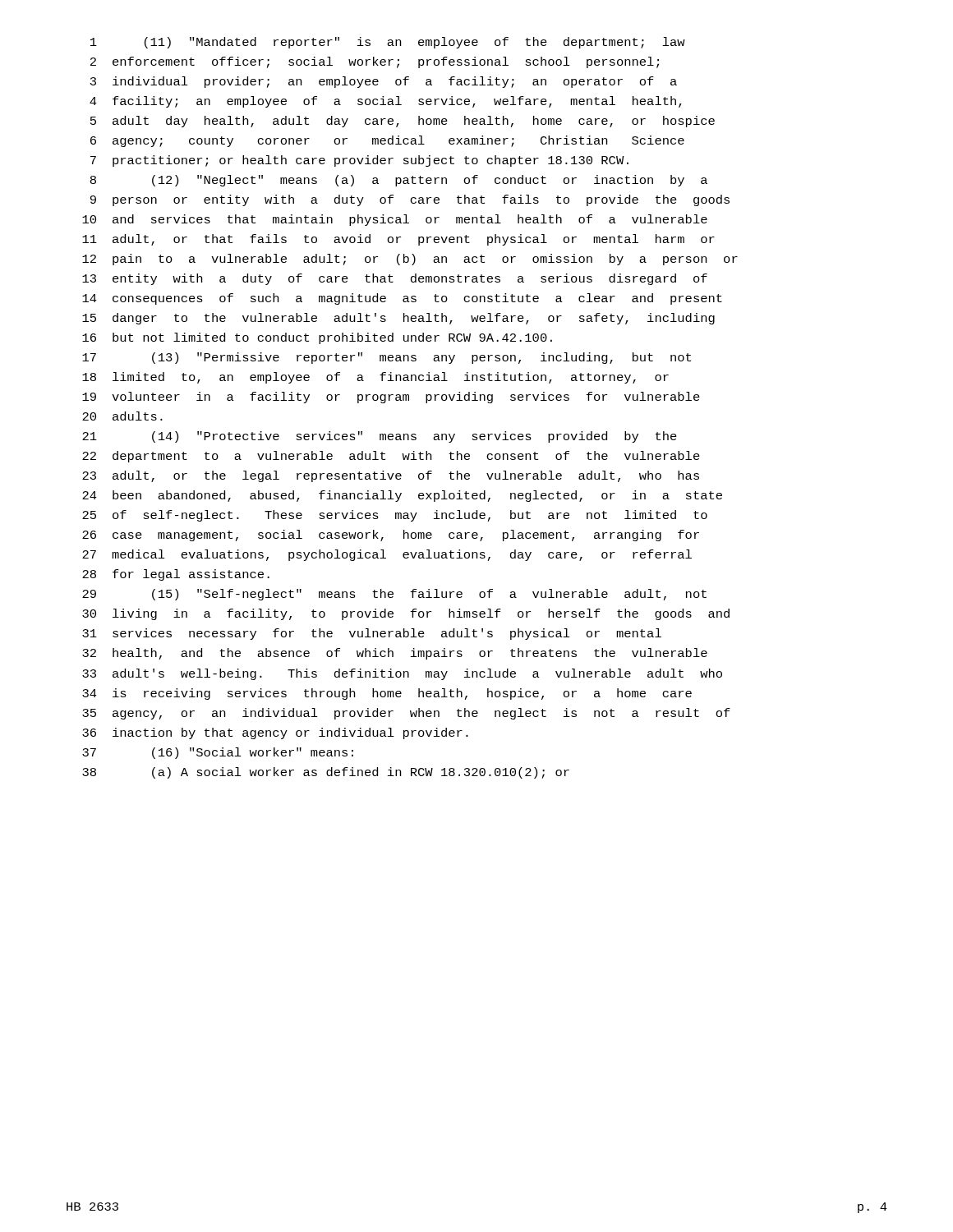
Task: Find the region starting "17 (13) "Permissive"
Action: click(x=476, y=388)
